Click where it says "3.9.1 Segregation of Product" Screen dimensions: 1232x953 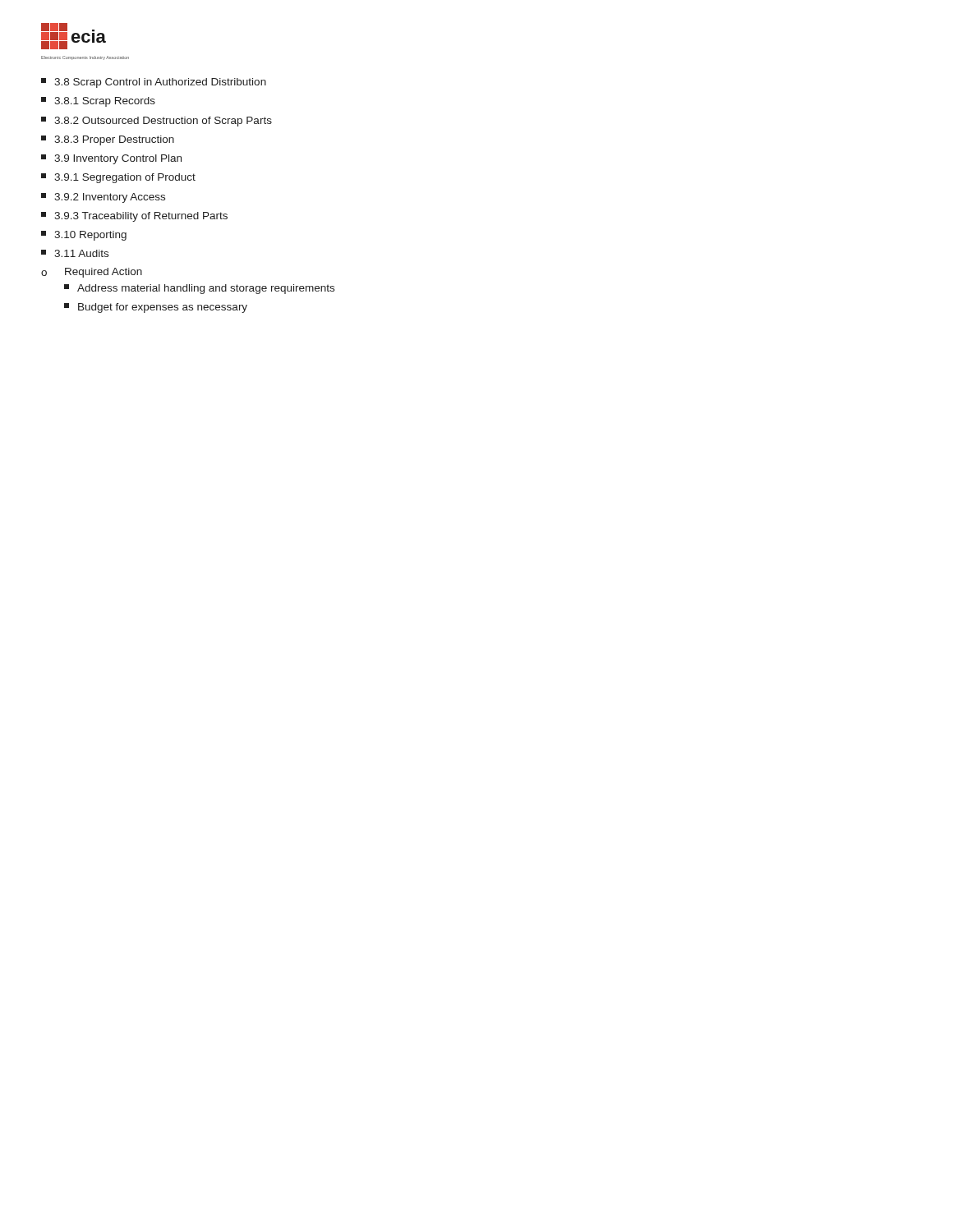[x=118, y=178]
